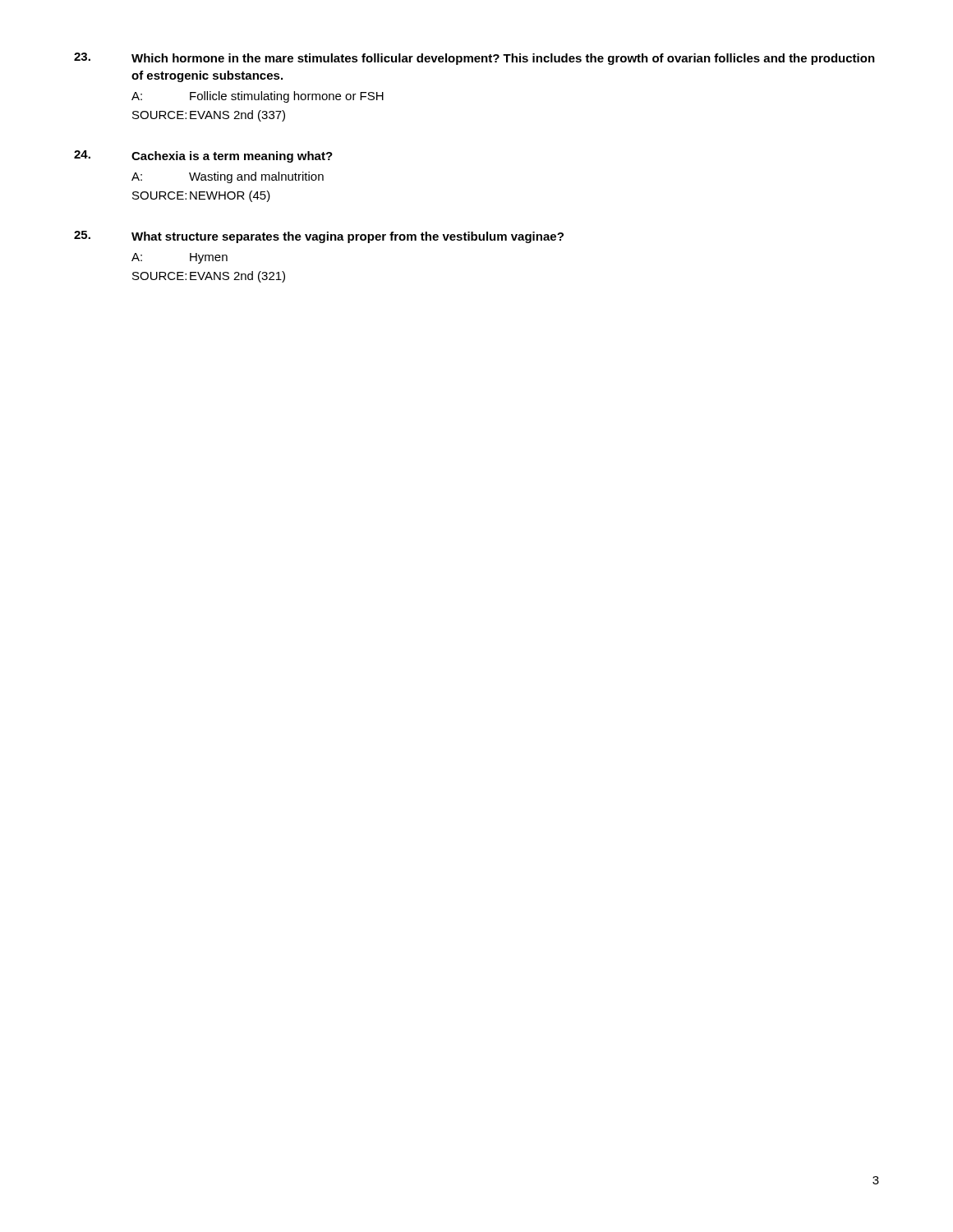The width and height of the screenshot is (953, 1232).
Task: Find the block on this page that starts "23. Which hormone in the"
Action: (x=474, y=59)
